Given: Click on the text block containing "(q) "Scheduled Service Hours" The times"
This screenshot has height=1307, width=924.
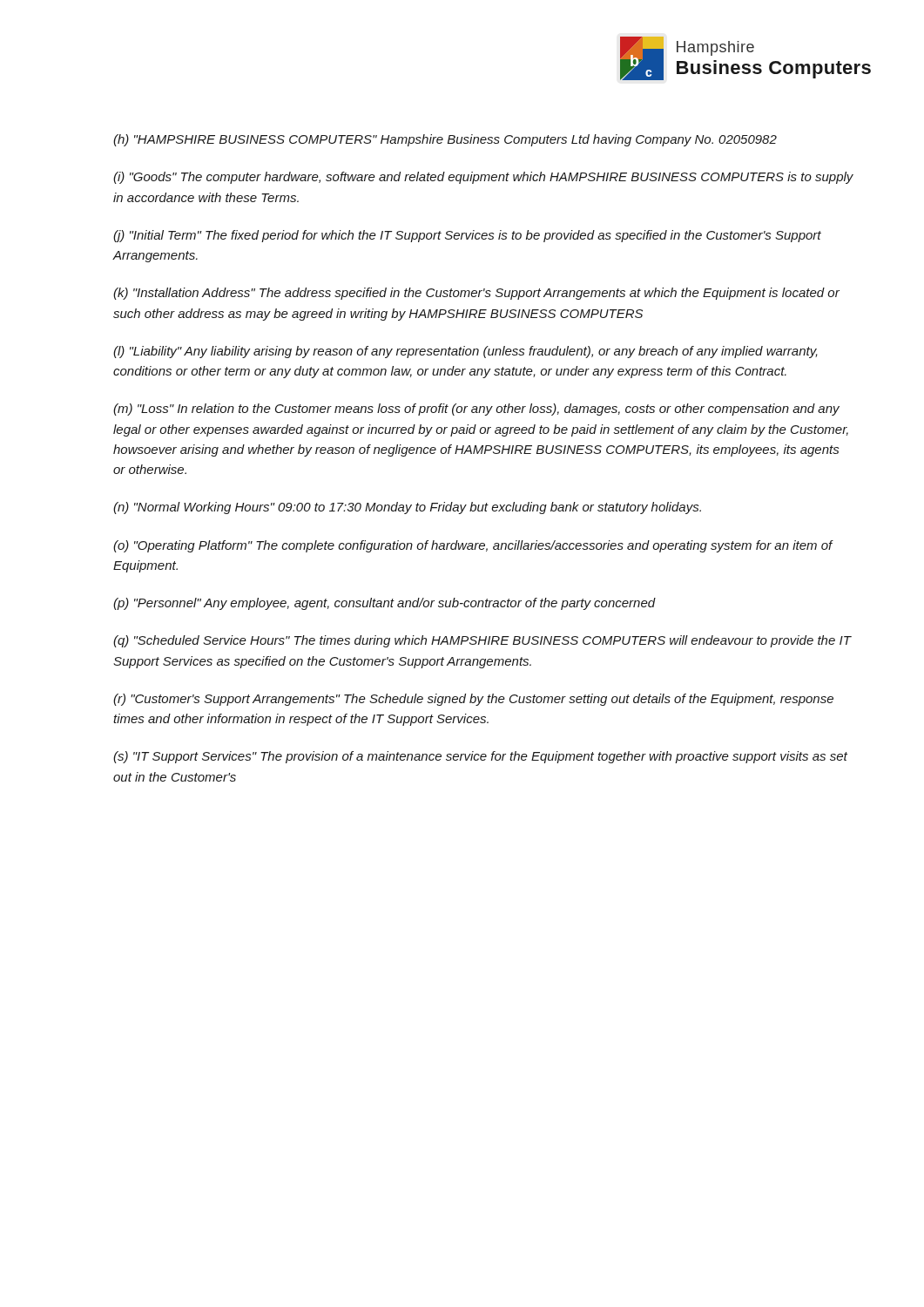Looking at the screenshot, I should pos(482,650).
